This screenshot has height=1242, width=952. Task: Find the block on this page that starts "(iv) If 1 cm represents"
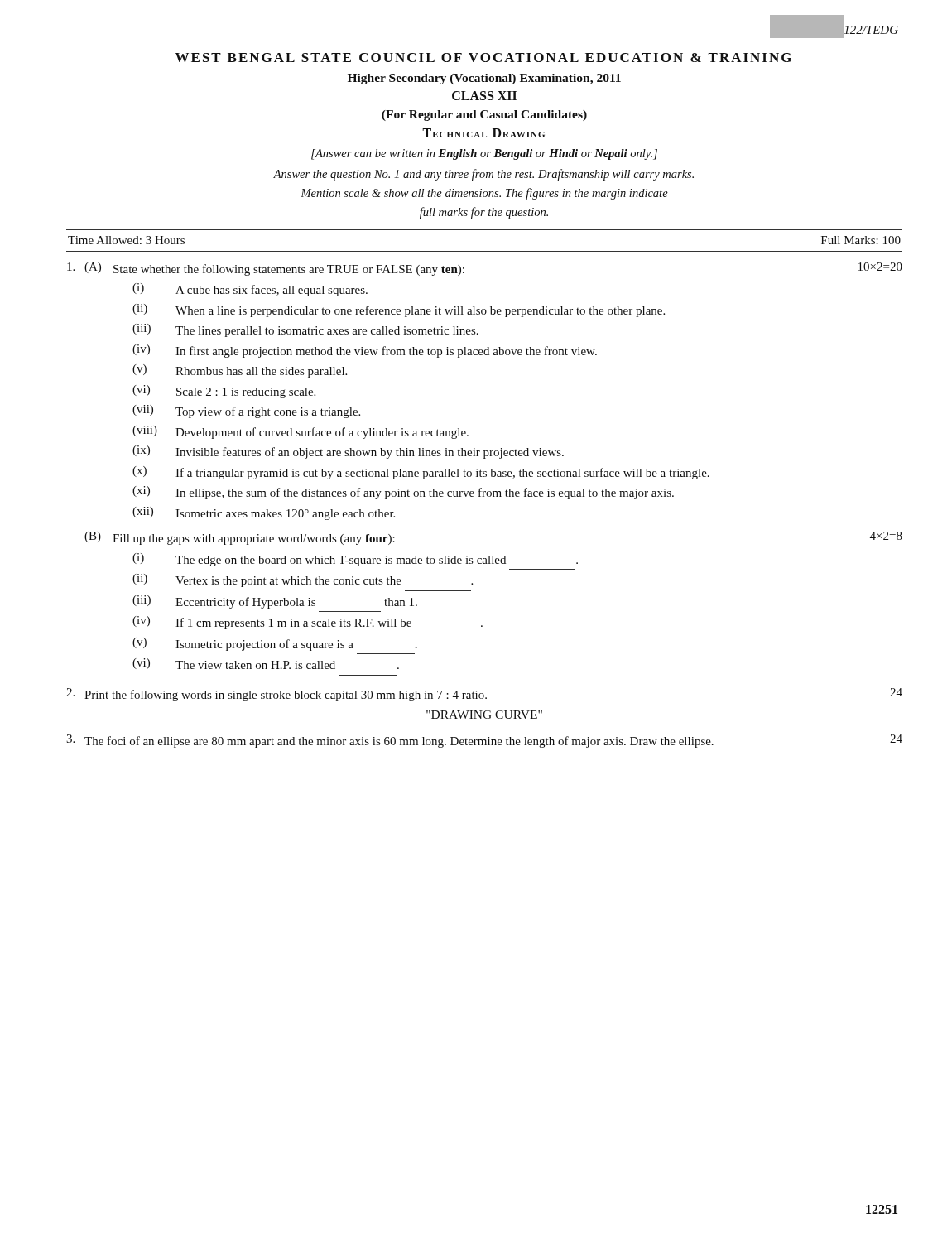[308, 623]
